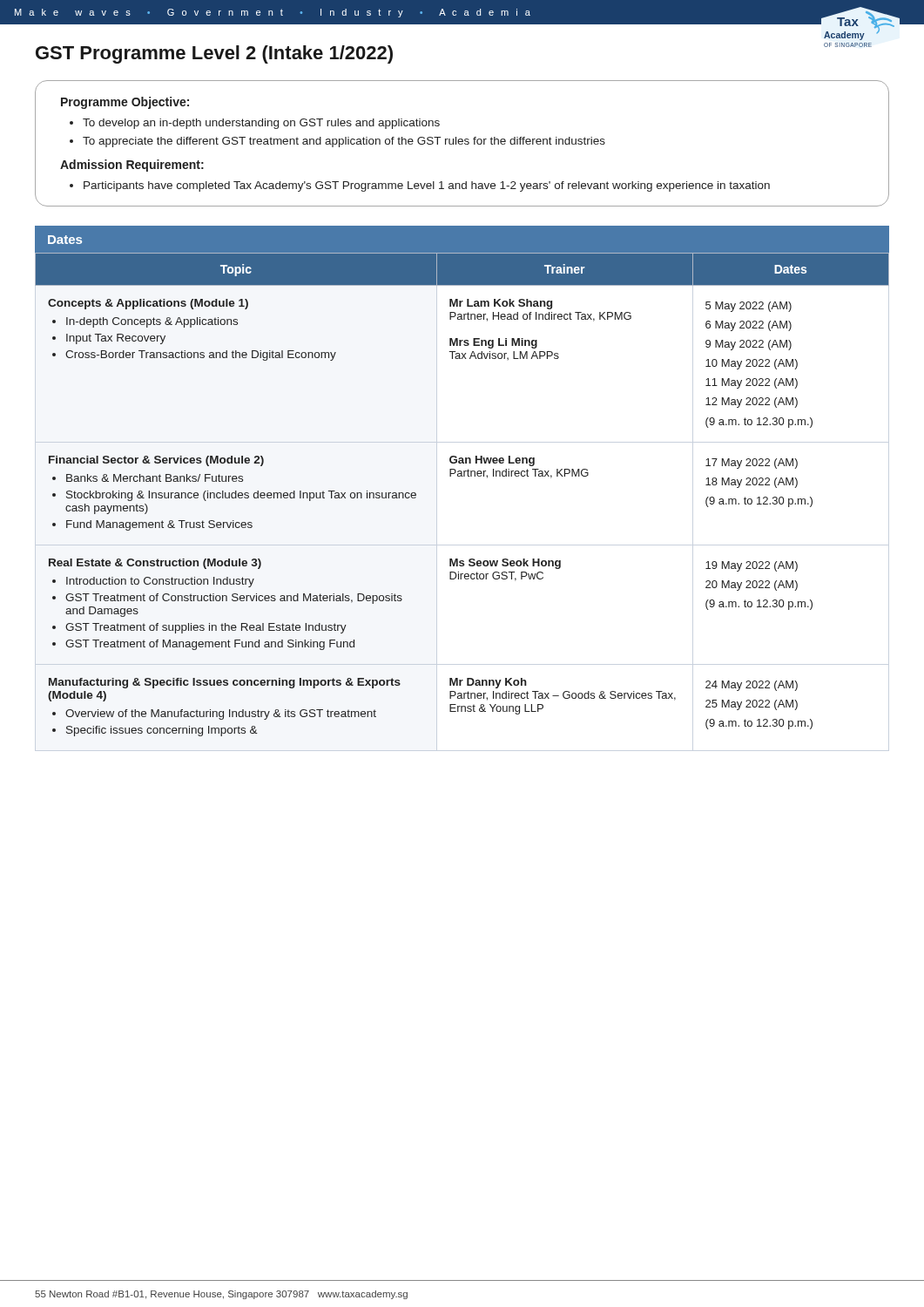Find the table that mentions "Trainer"

pyautogui.click(x=462, y=502)
